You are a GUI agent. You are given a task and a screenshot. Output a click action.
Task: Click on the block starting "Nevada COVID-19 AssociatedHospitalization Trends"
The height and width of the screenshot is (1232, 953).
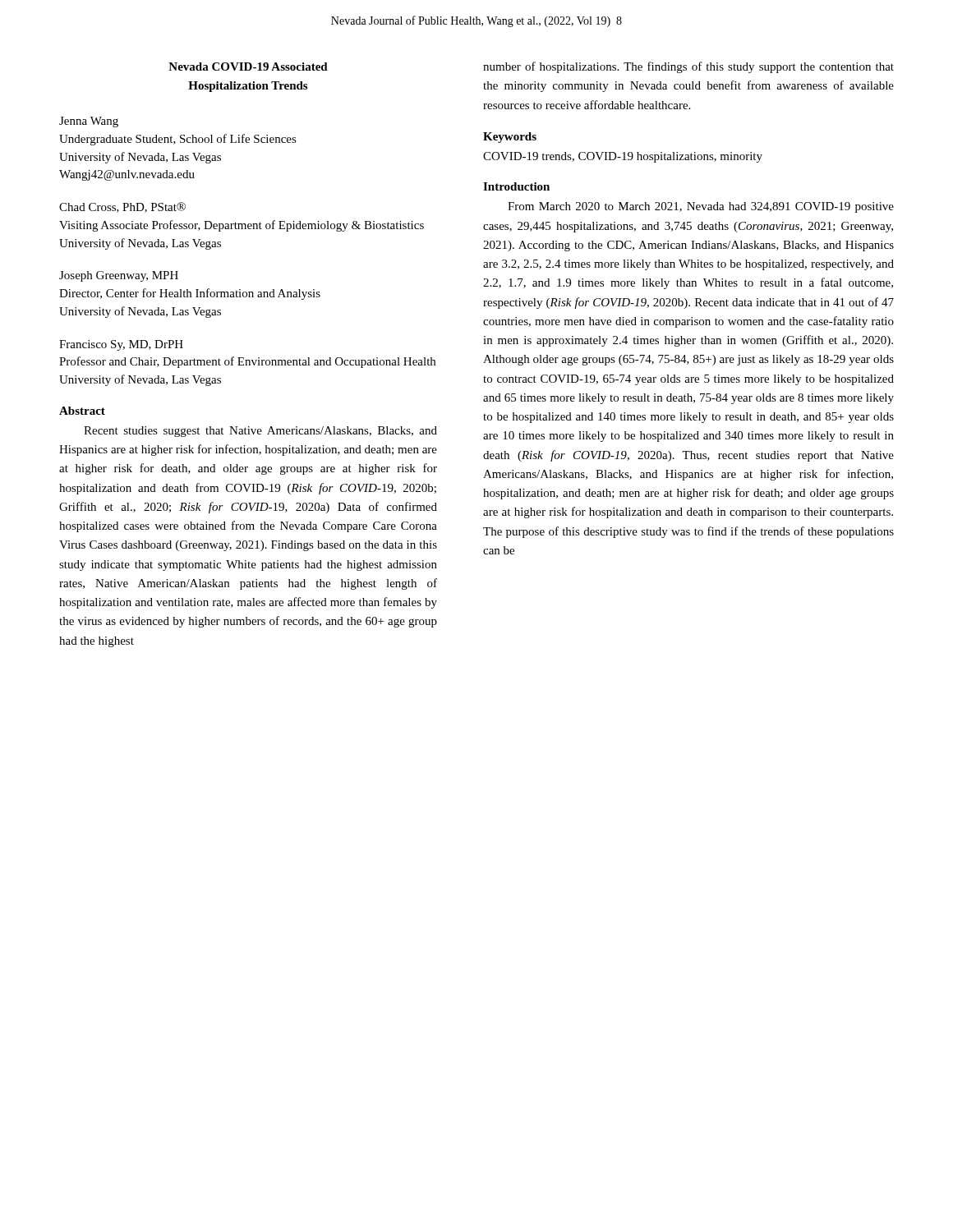[248, 76]
